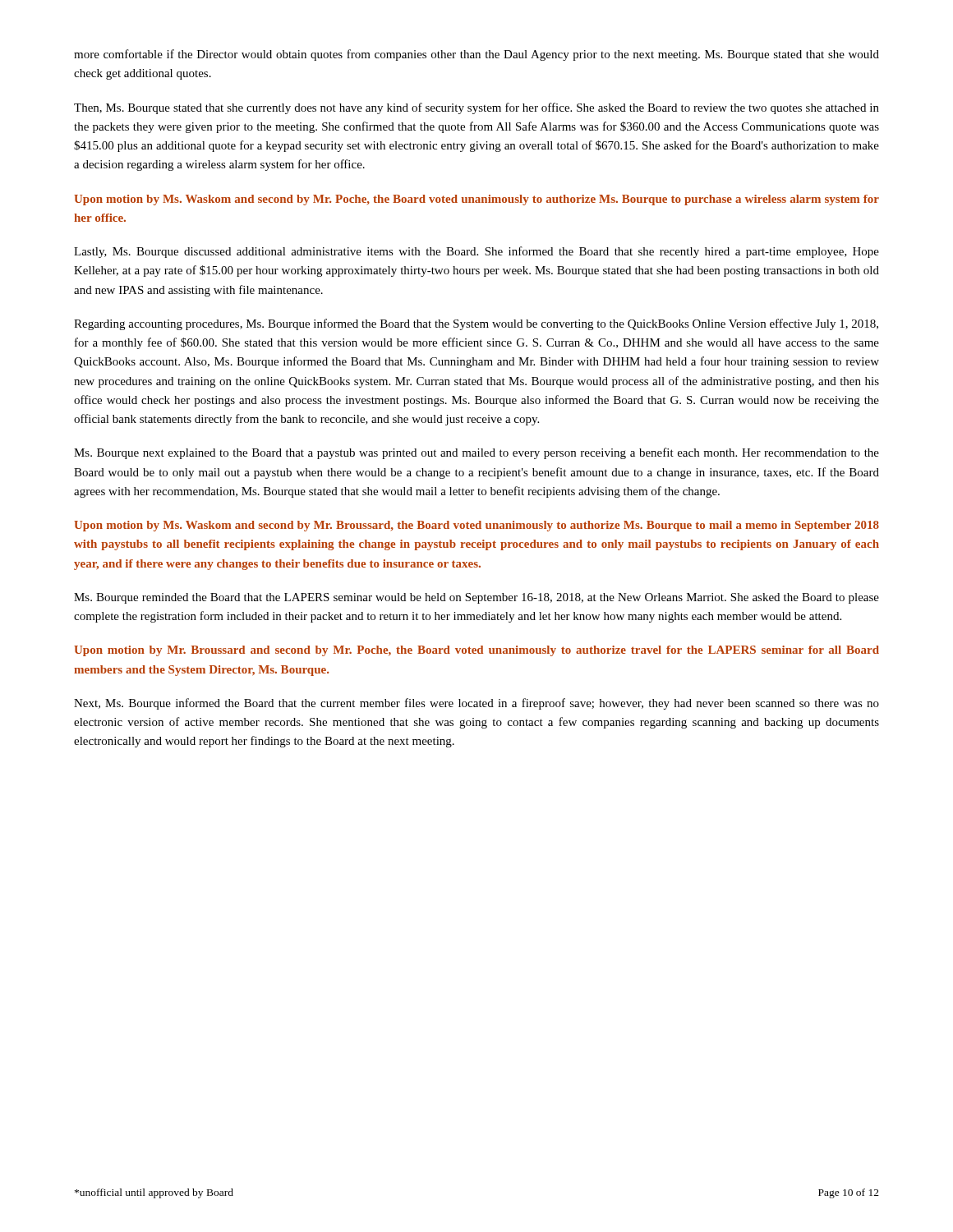Locate the text block with the text "Regarding accounting procedures, Ms. Bourque informed the"
The height and width of the screenshot is (1232, 953).
click(476, 371)
